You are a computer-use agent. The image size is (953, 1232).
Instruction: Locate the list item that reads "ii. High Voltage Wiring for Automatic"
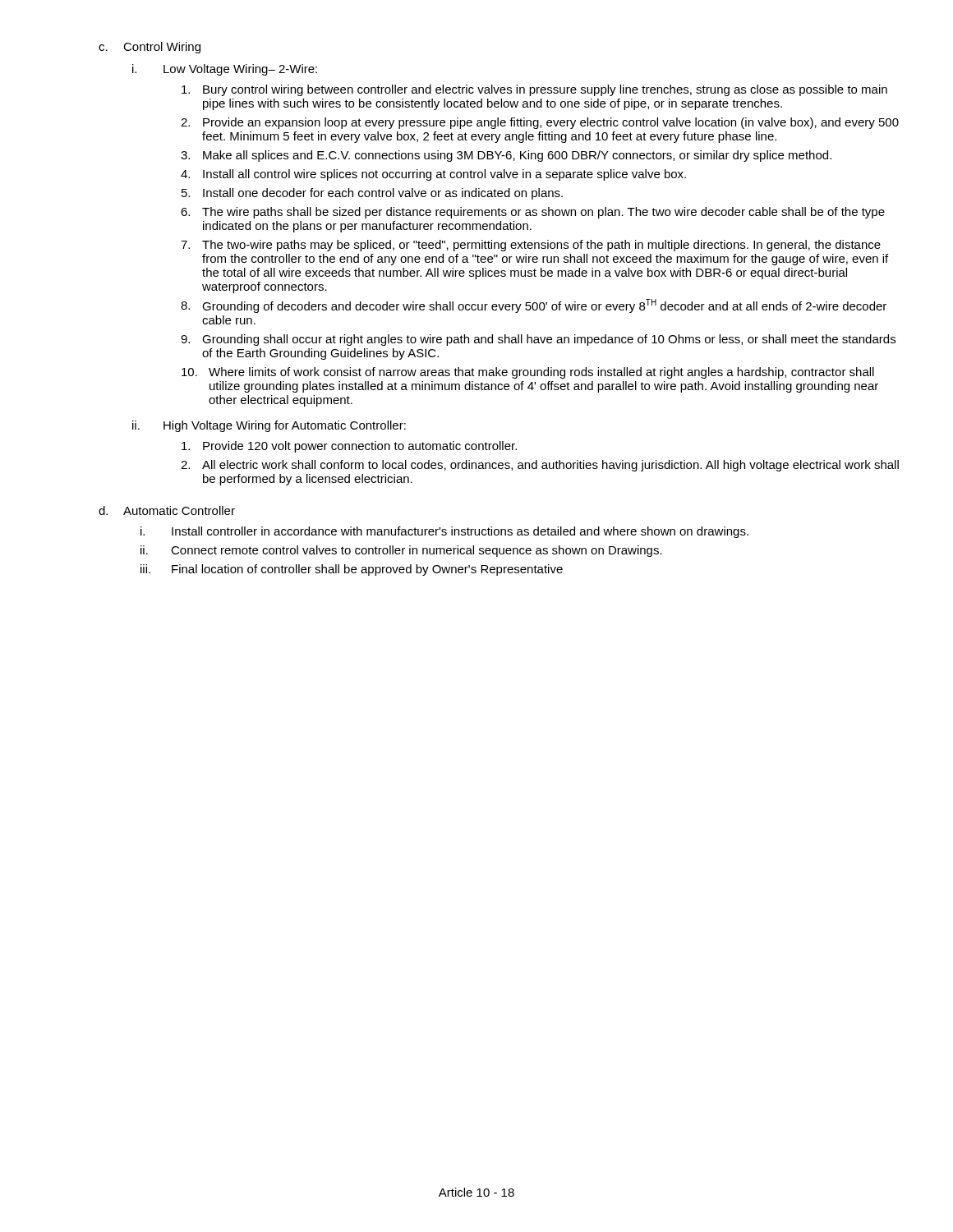click(269, 426)
